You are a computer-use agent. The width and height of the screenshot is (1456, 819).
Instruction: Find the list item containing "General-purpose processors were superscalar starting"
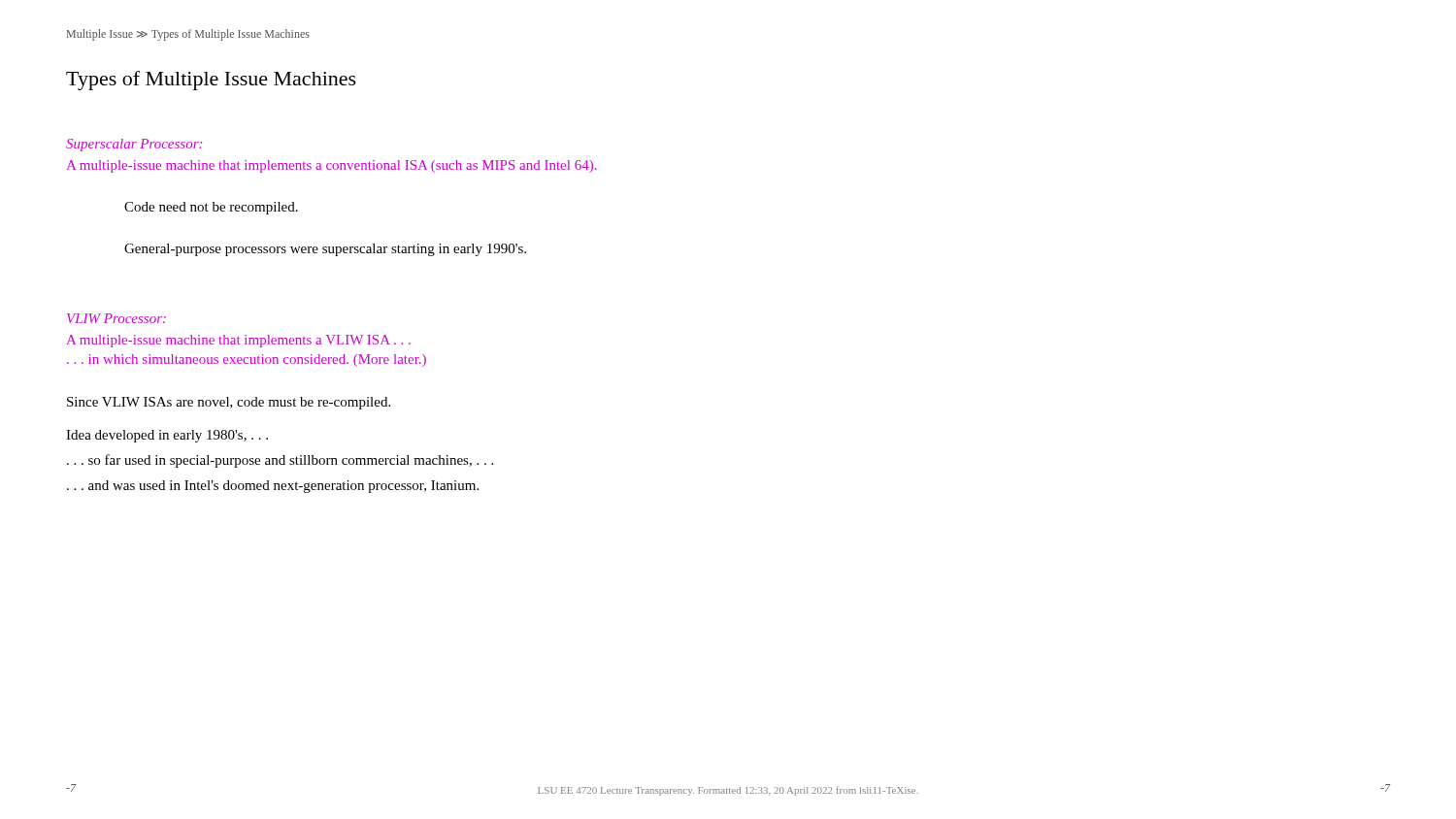pyautogui.click(x=326, y=248)
